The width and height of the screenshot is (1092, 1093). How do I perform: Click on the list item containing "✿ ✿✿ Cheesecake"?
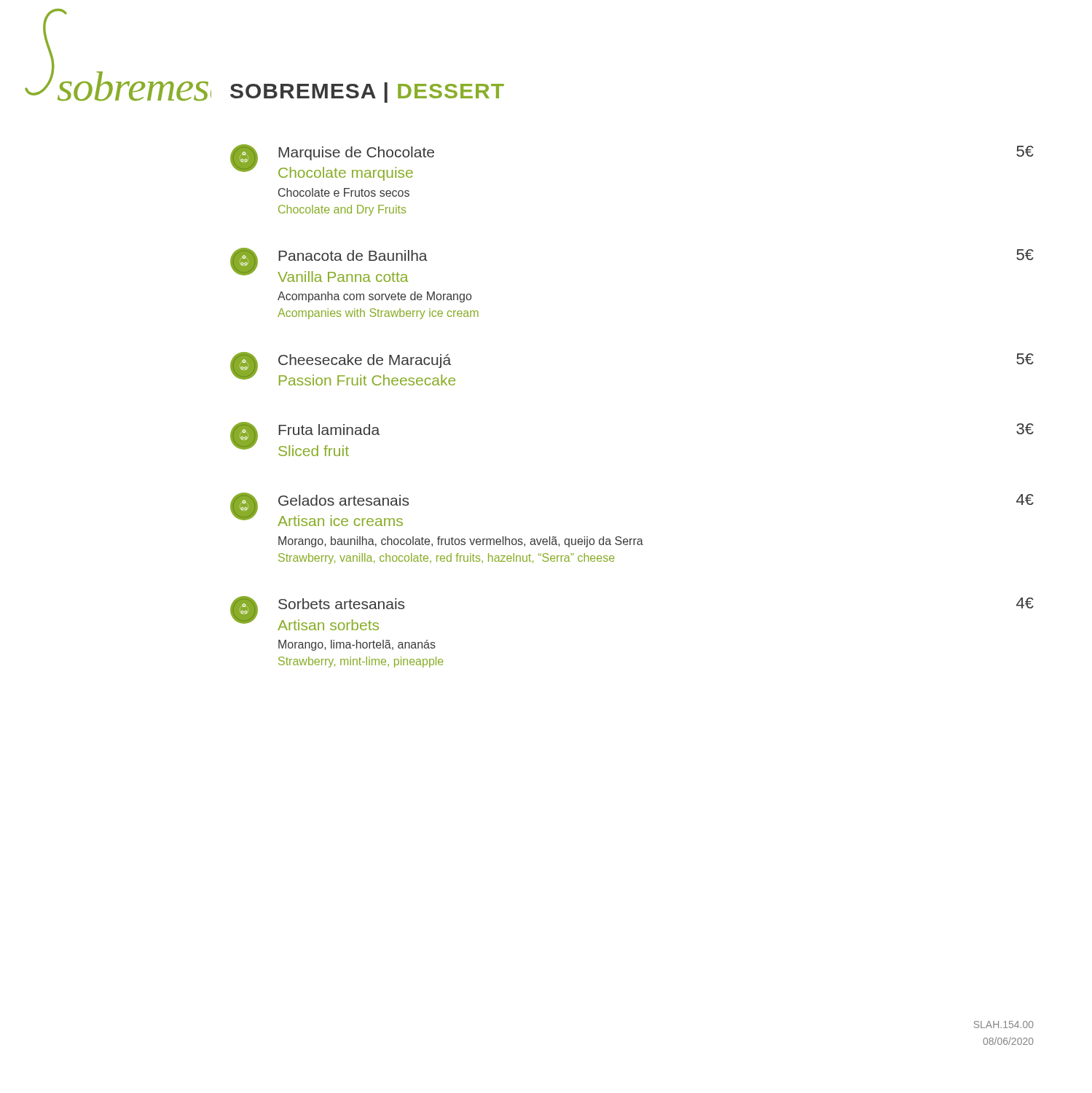point(340,365)
